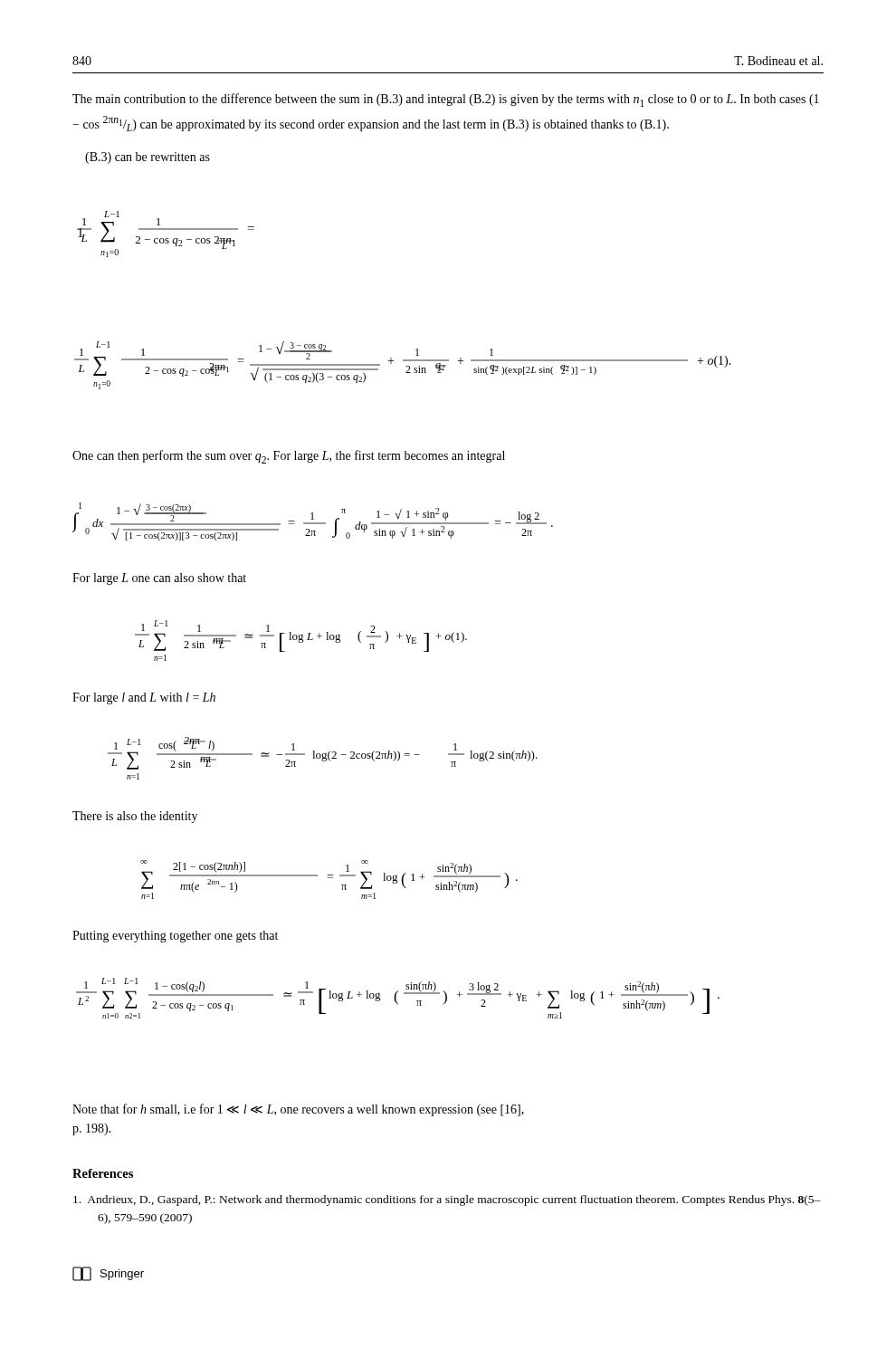The height and width of the screenshot is (1358, 896).
Task: Where is the passage that starts "(B.3) can be rewritten"?
Action: pos(148,158)
